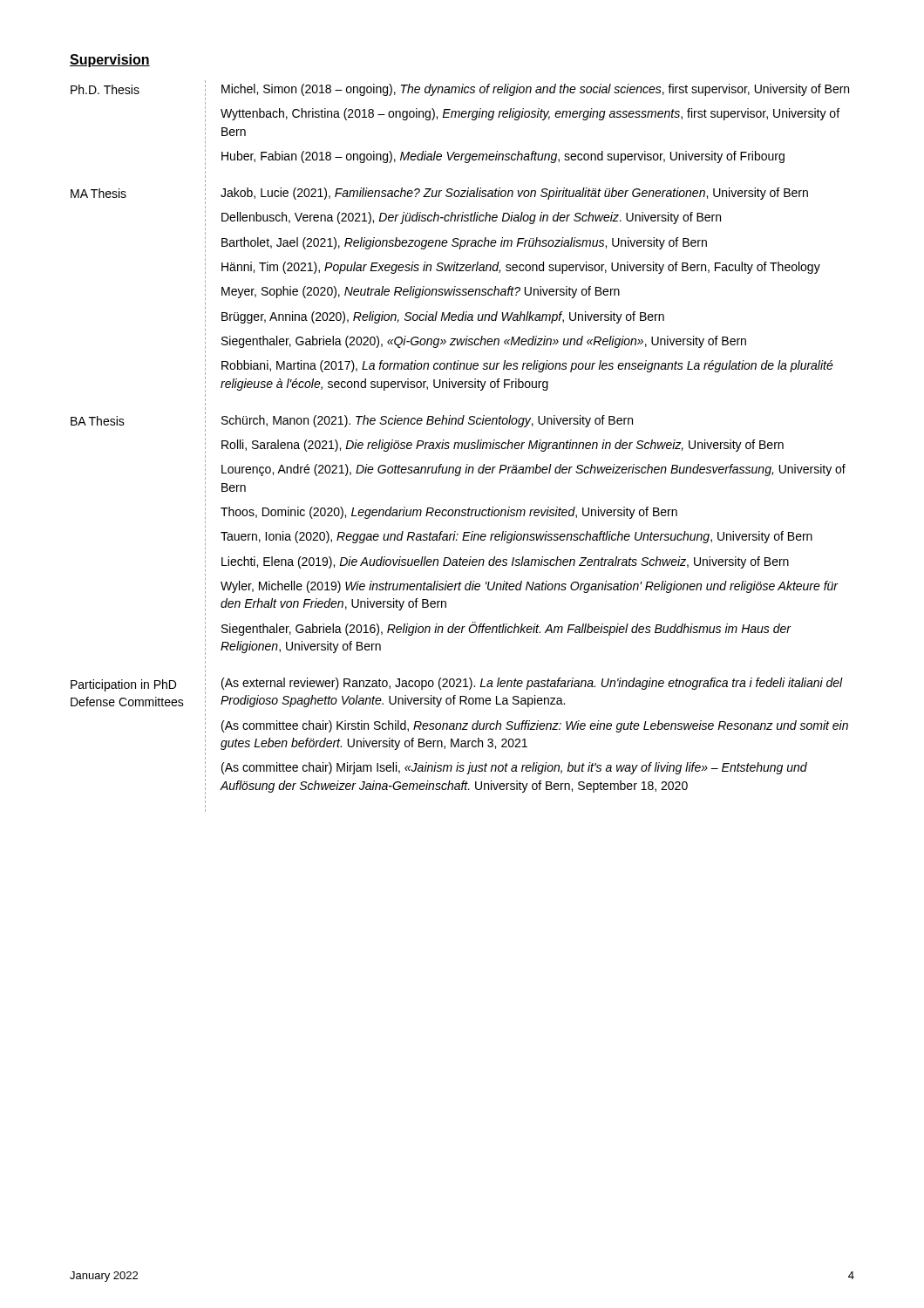This screenshot has height=1308, width=924.
Task: Find the text block starting "(As external reviewer) Ranzato, Jacopo"
Action: [531, 692]
